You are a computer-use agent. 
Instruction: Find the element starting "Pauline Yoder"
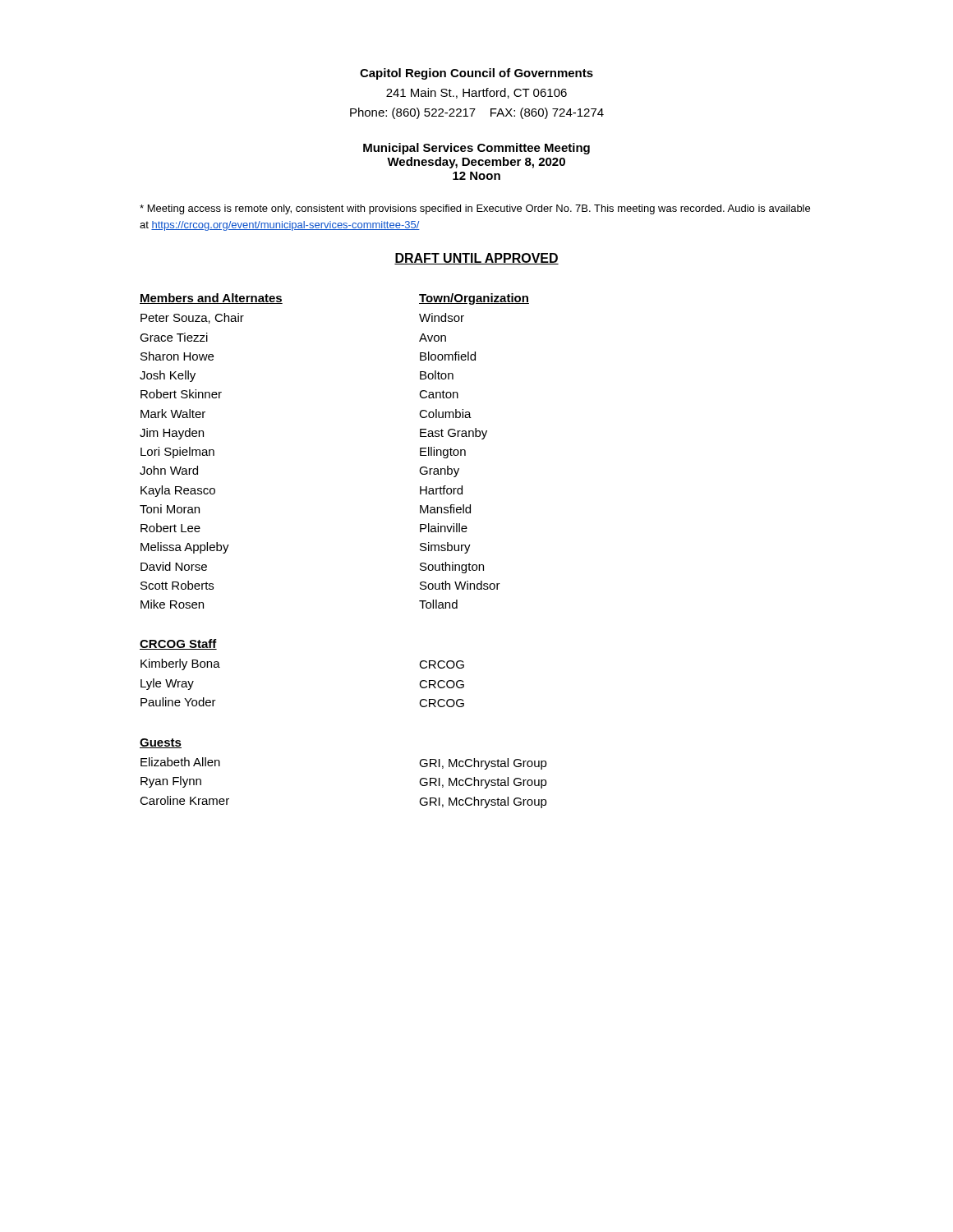click(x=178, y=702)
